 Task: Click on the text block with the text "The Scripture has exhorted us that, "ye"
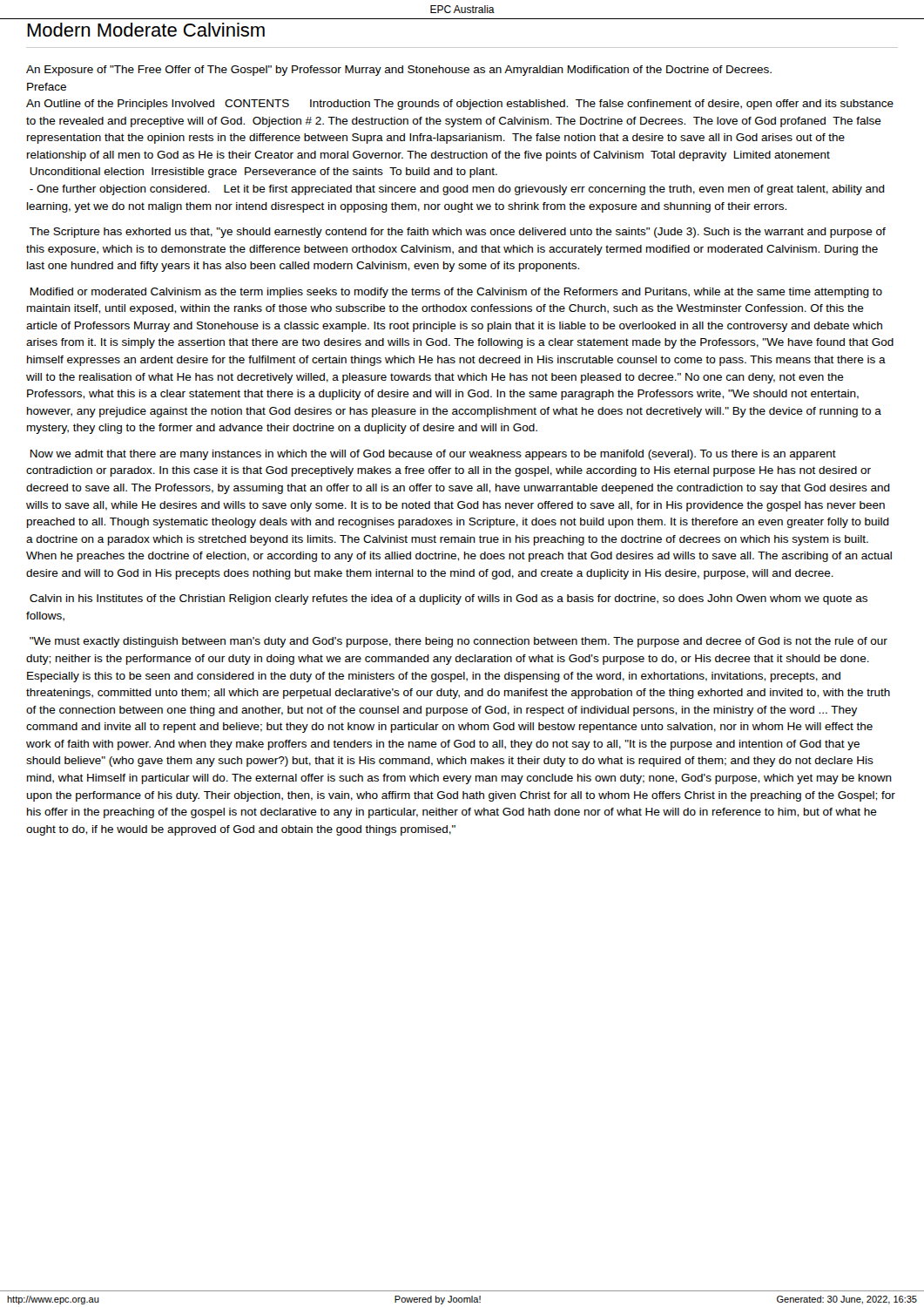click(456, 248)
